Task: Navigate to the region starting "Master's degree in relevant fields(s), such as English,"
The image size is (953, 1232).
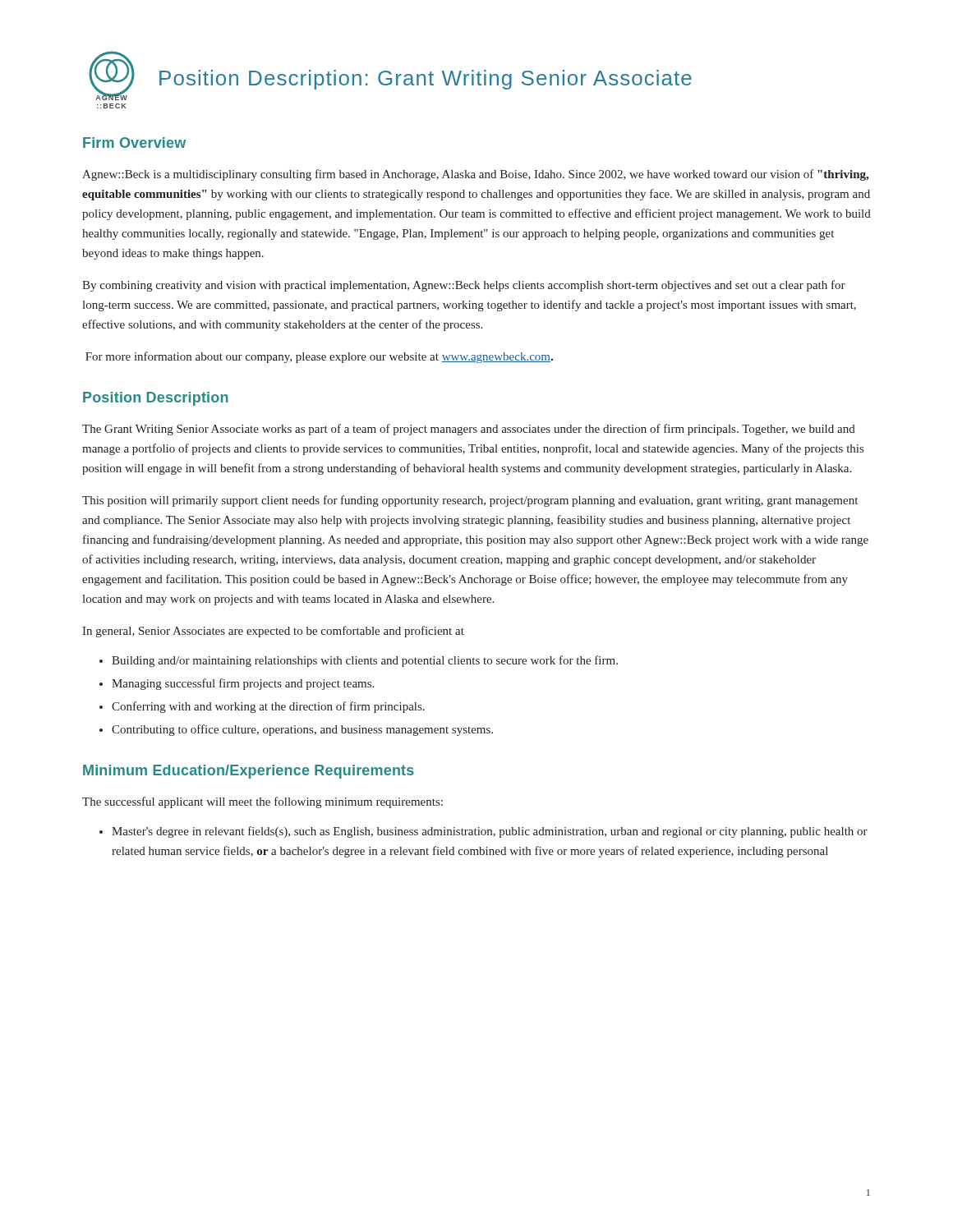Action: pyautogui.click(x=489, y=841)
